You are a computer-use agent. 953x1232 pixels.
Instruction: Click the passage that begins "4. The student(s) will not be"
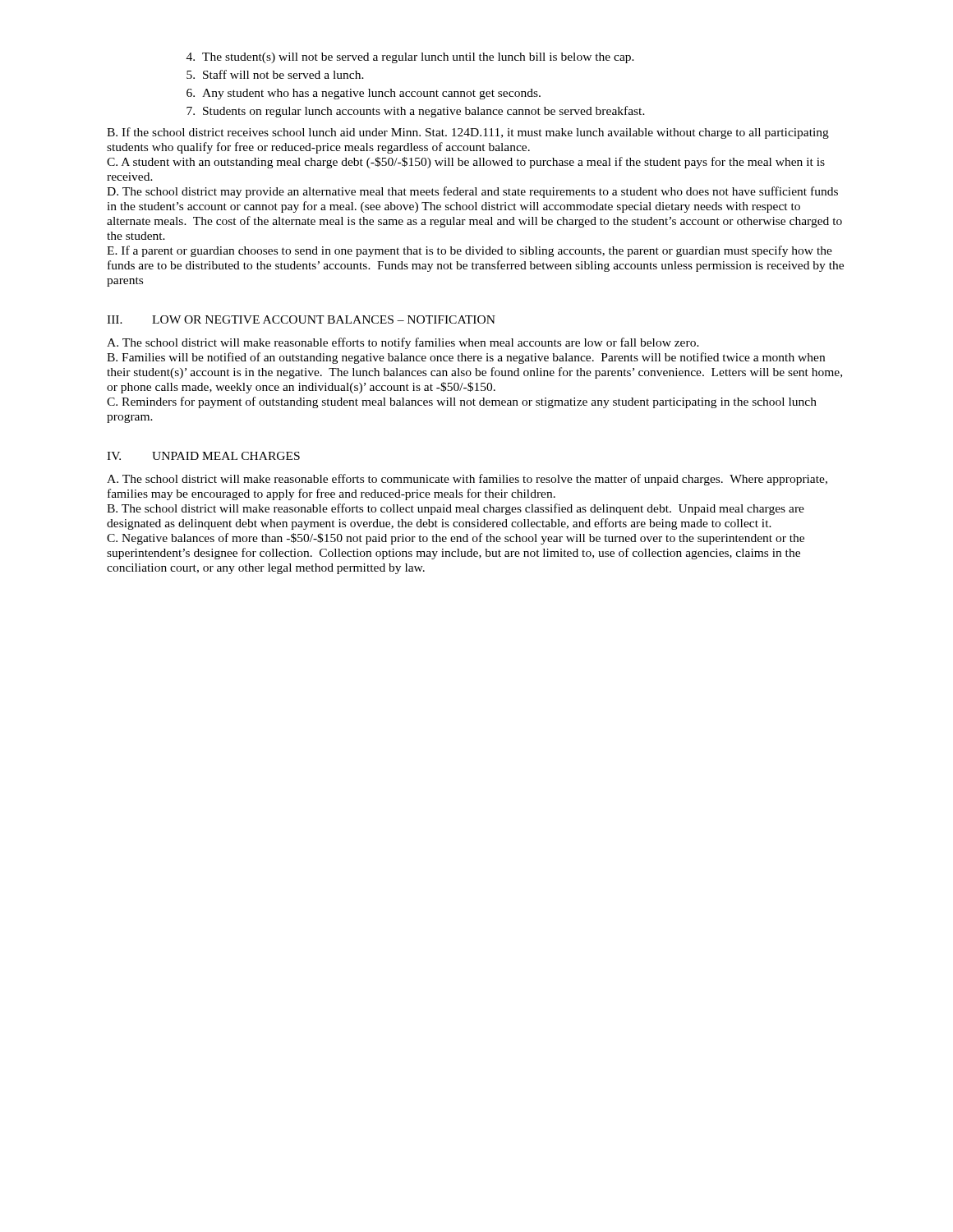pos(509,57)
